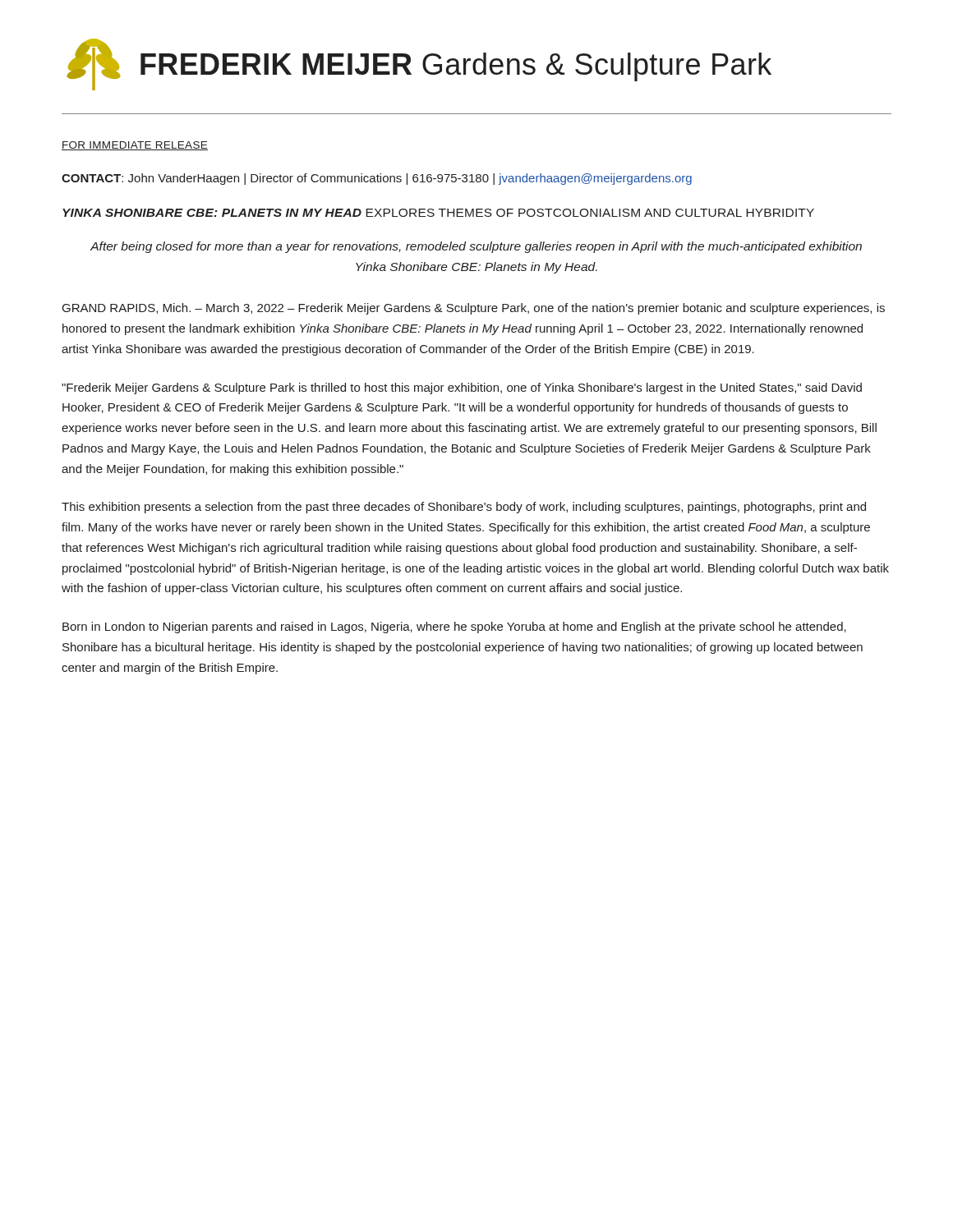This screenshot has width=953, height=1232.
Task: Locate the text block with the text ""Frederik Meijer Gardens & Sculpture Park is thrilled"
Action: point(476,428)
